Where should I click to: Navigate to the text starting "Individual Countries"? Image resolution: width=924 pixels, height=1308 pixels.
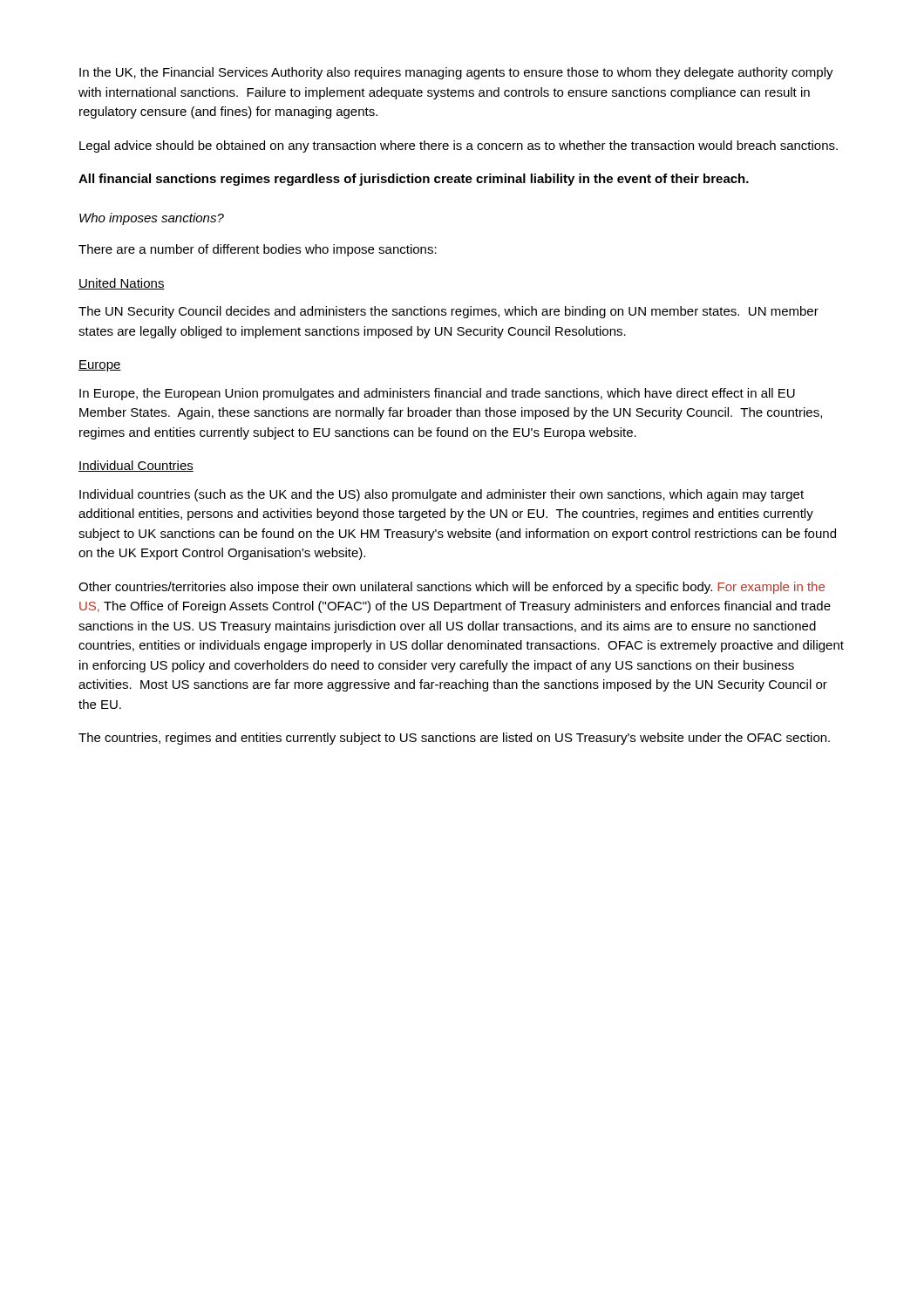[x=136, y=465]
